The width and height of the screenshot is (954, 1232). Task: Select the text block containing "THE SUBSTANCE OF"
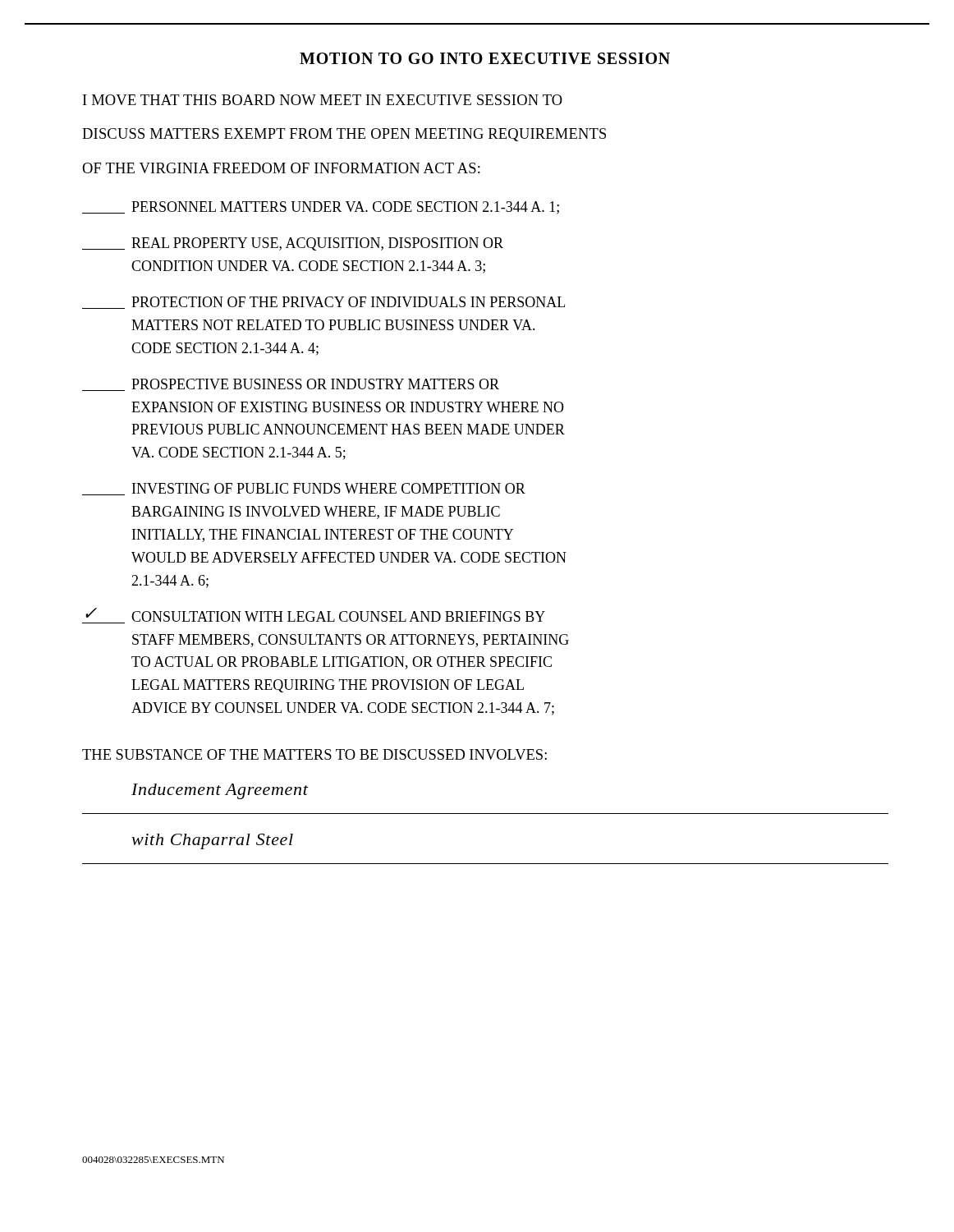click(315, 755)
